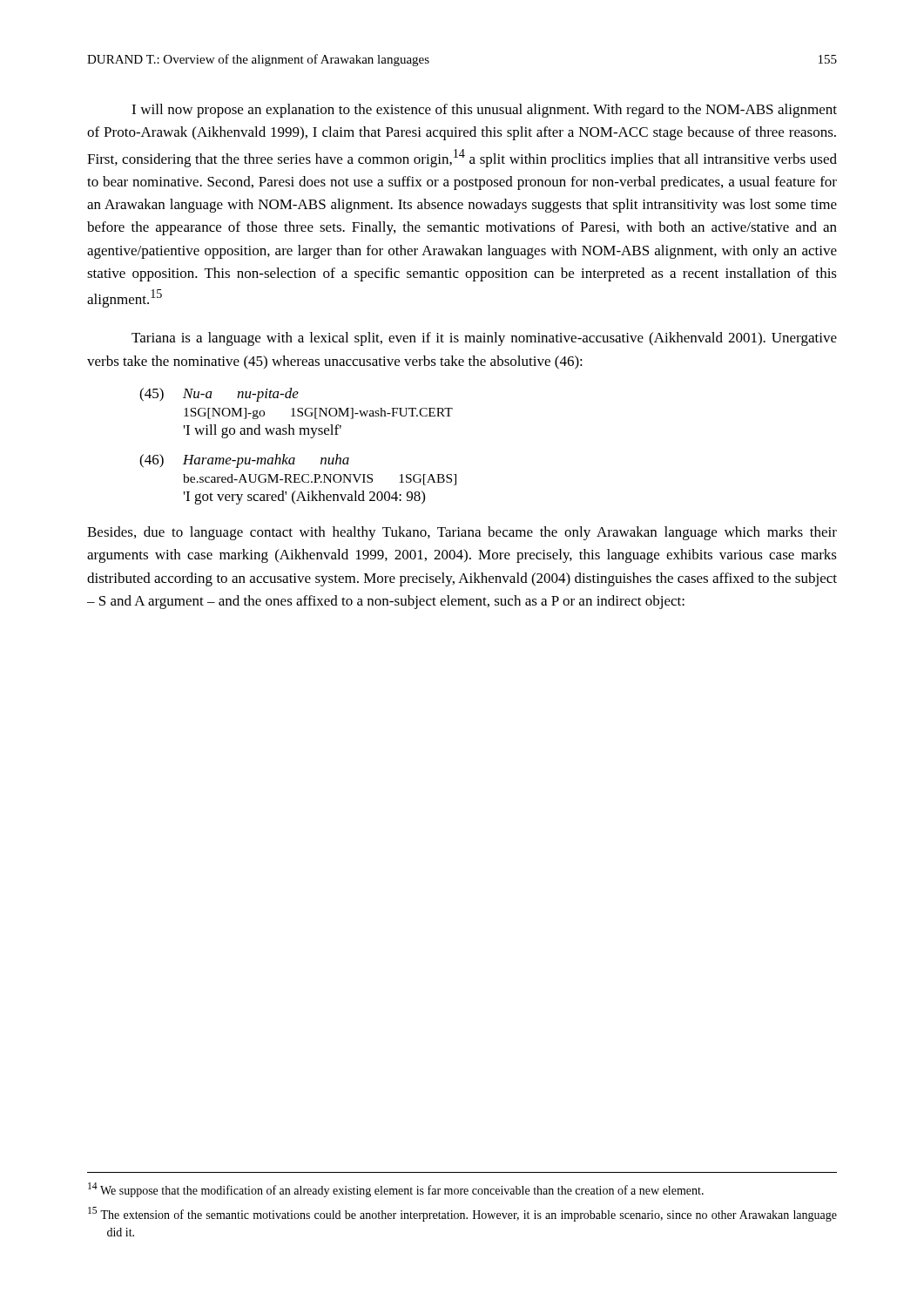The image size is (924, 1307).
Task: Navigate to the block starting "15 The extension of the"
Action: tap(462, 1222)
